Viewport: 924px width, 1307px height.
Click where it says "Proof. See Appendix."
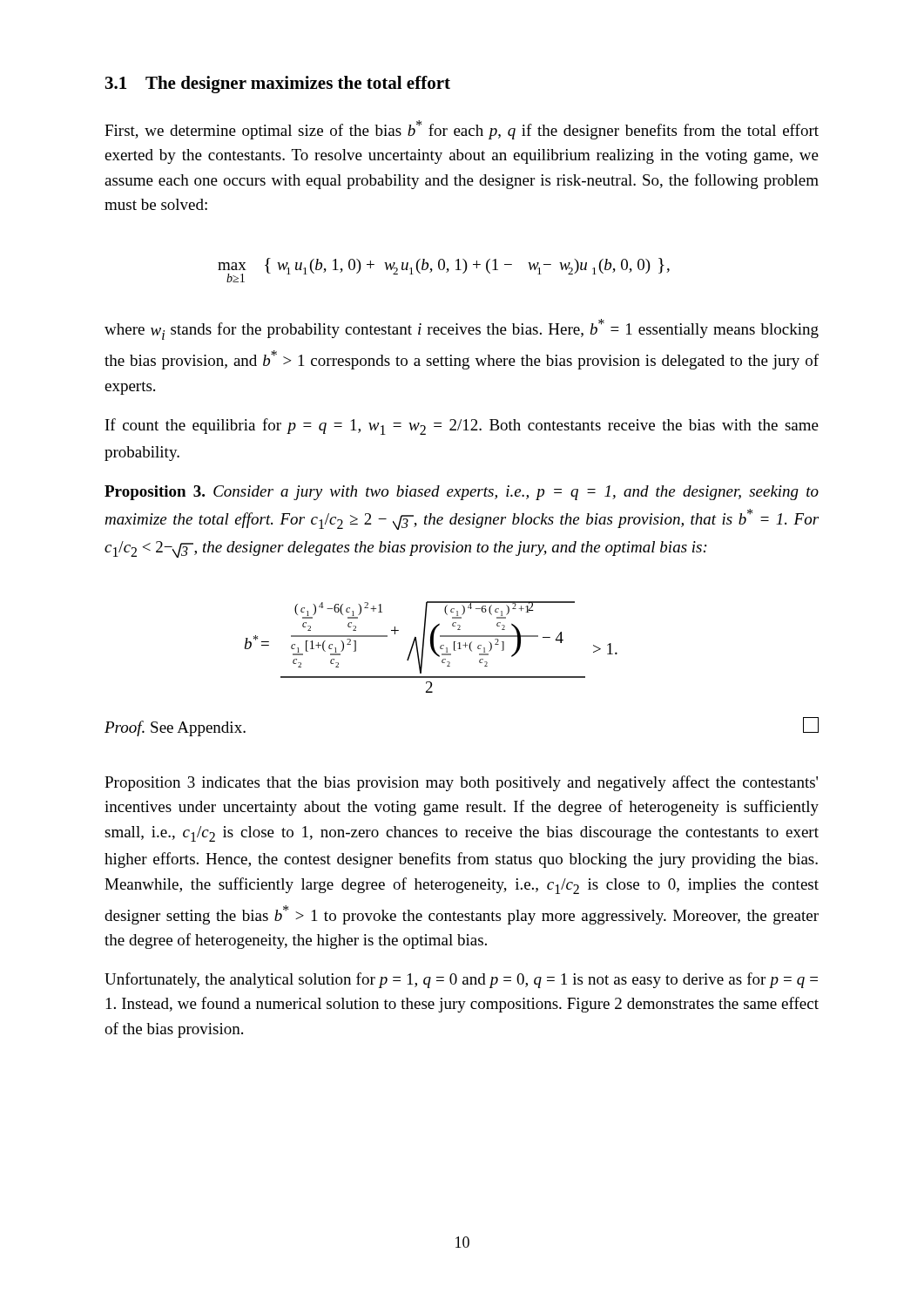(x=166, y=727)
